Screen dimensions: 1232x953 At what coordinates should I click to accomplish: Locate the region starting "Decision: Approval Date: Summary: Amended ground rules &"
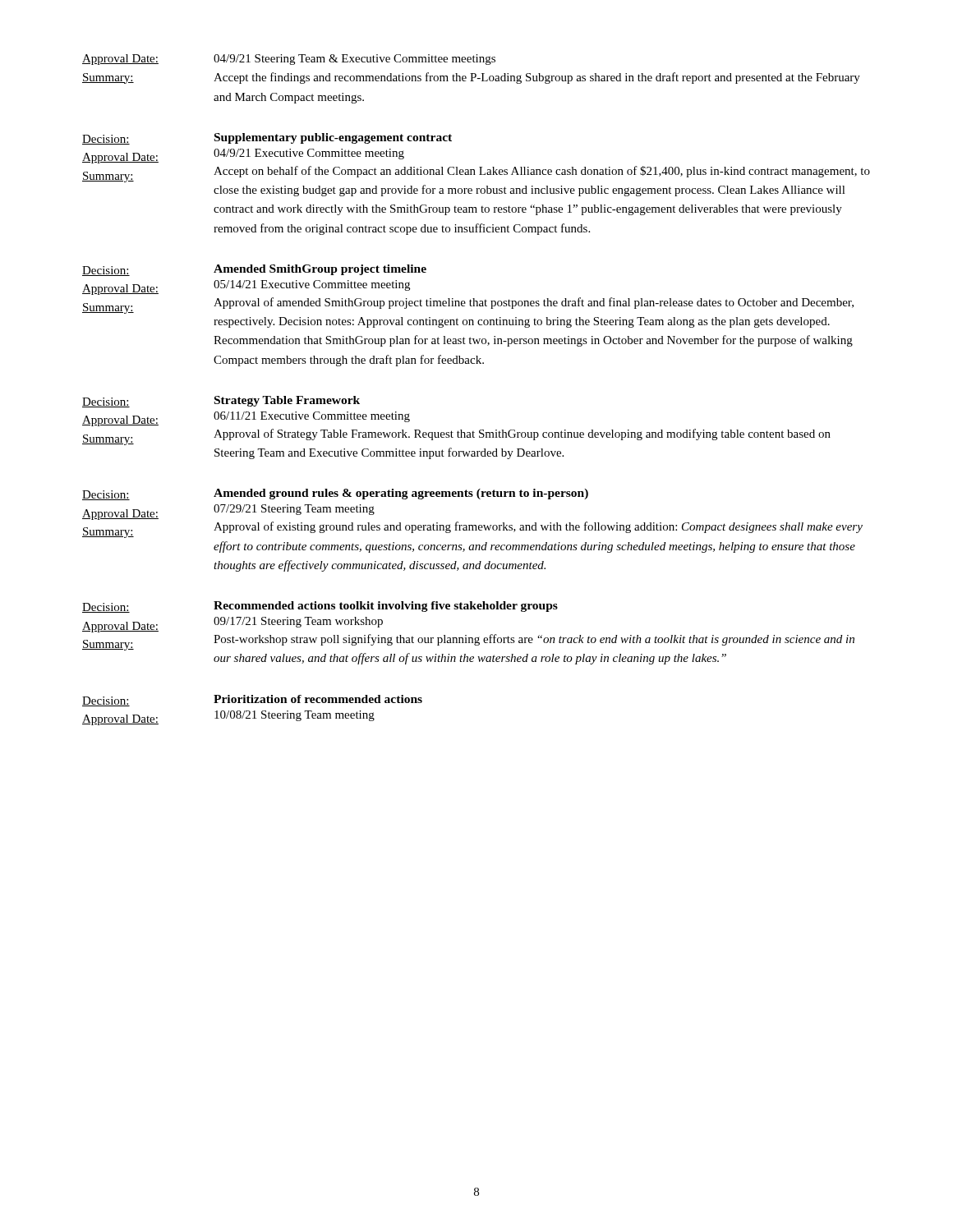(x=476, y=530)
